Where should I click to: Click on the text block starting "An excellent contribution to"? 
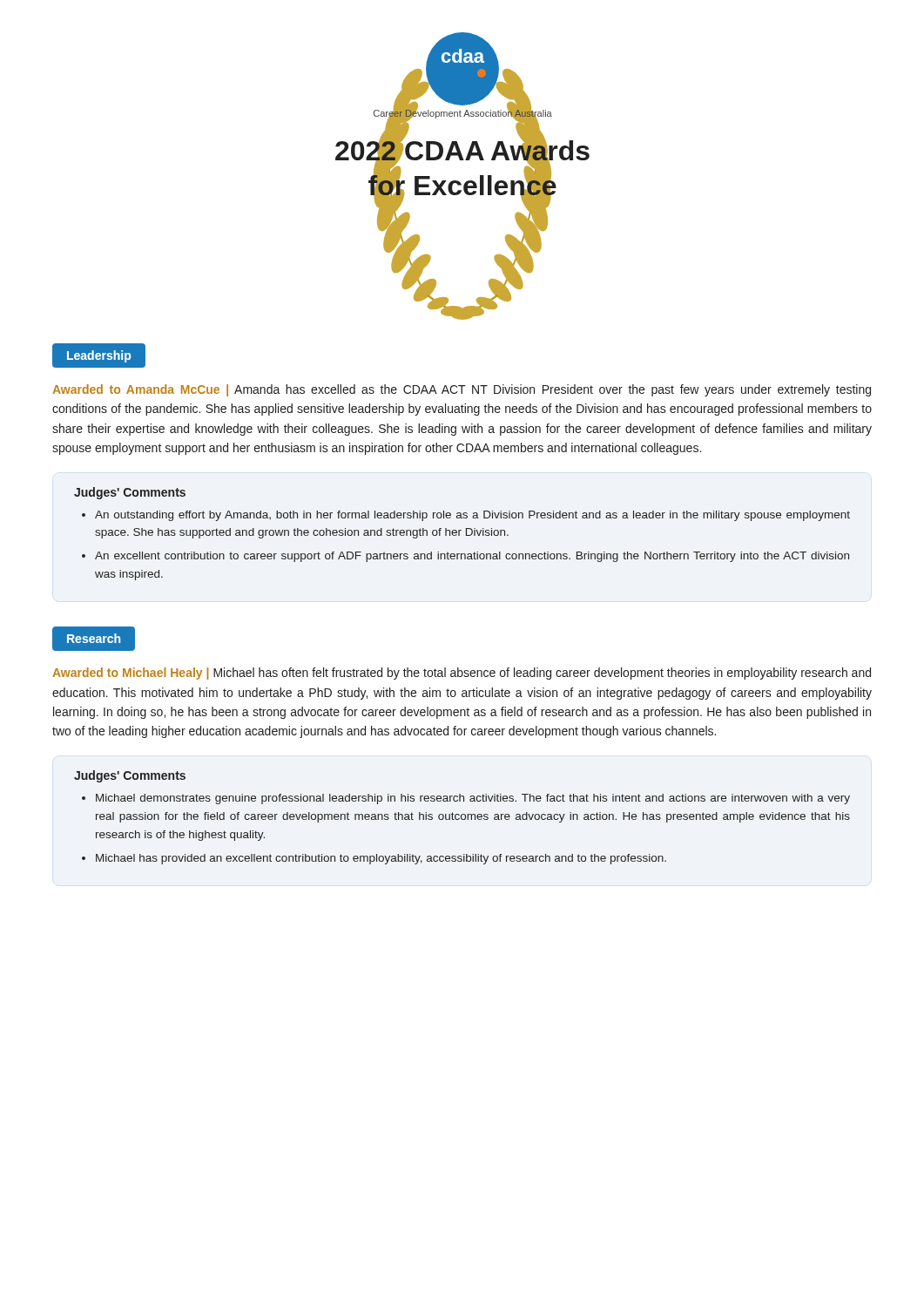click(x=472, y=565)
